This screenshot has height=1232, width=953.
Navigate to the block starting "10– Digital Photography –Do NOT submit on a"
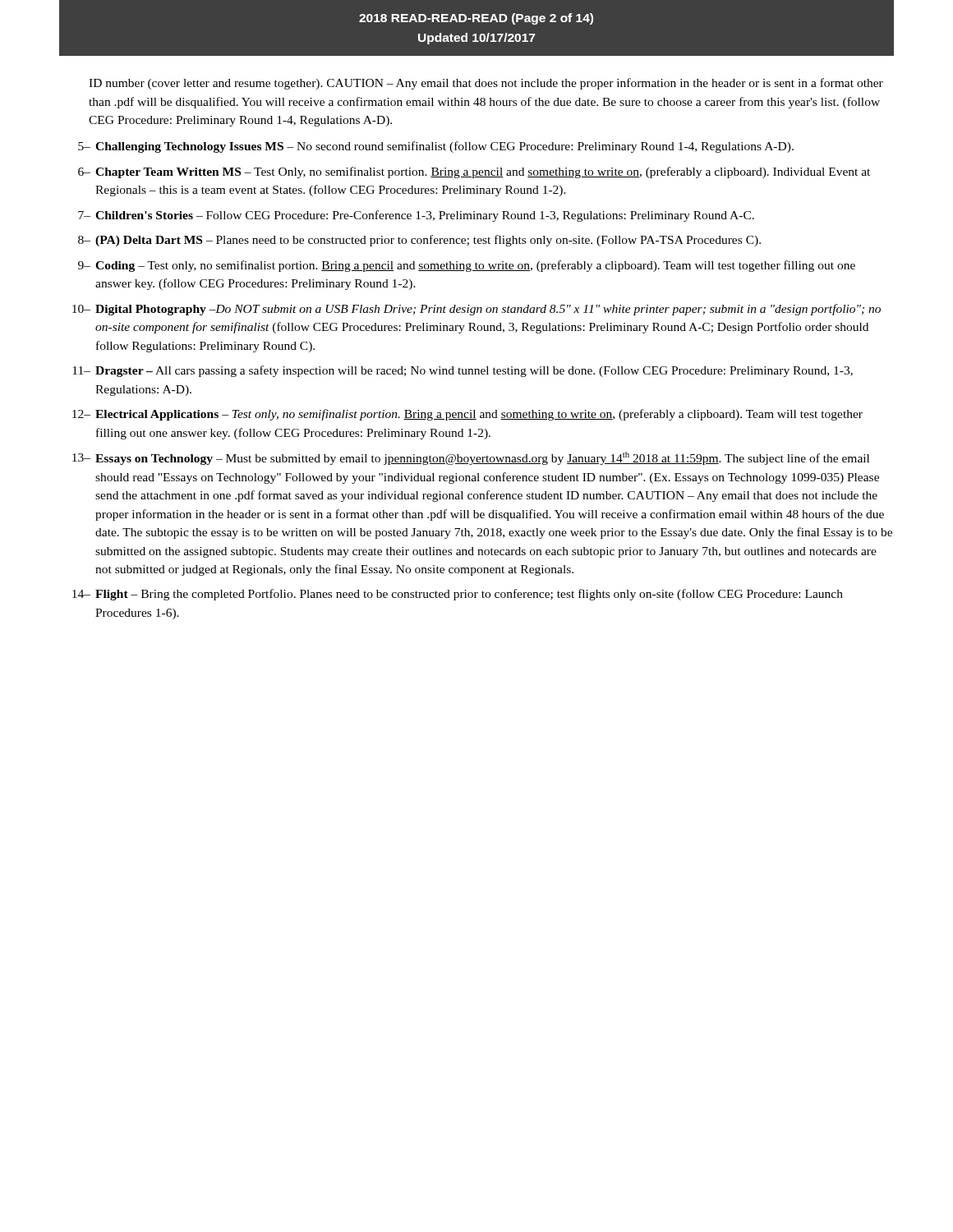tap(476, 327)
